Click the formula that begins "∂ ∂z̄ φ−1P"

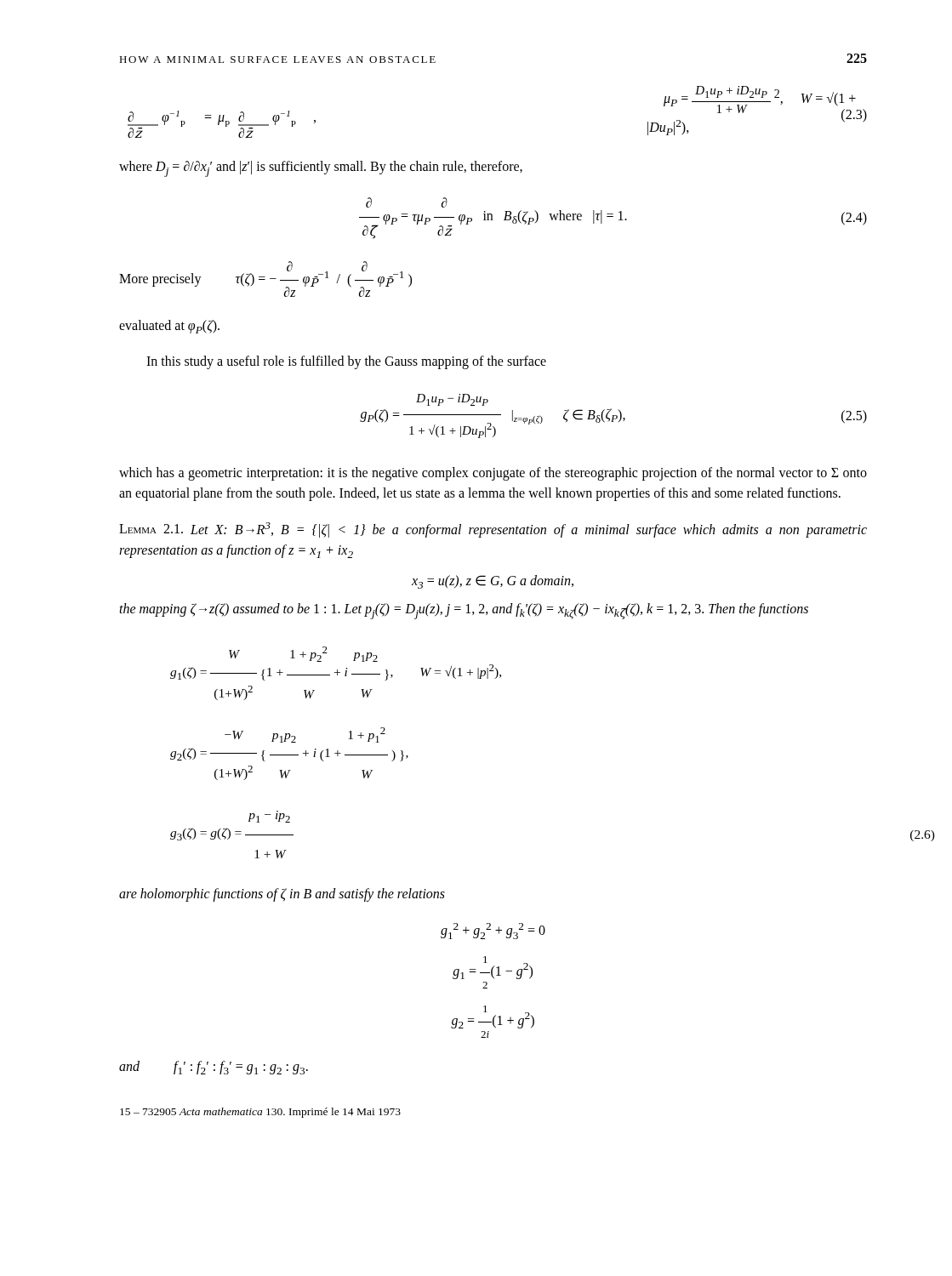pyautogui.click(x=244, y=113)
